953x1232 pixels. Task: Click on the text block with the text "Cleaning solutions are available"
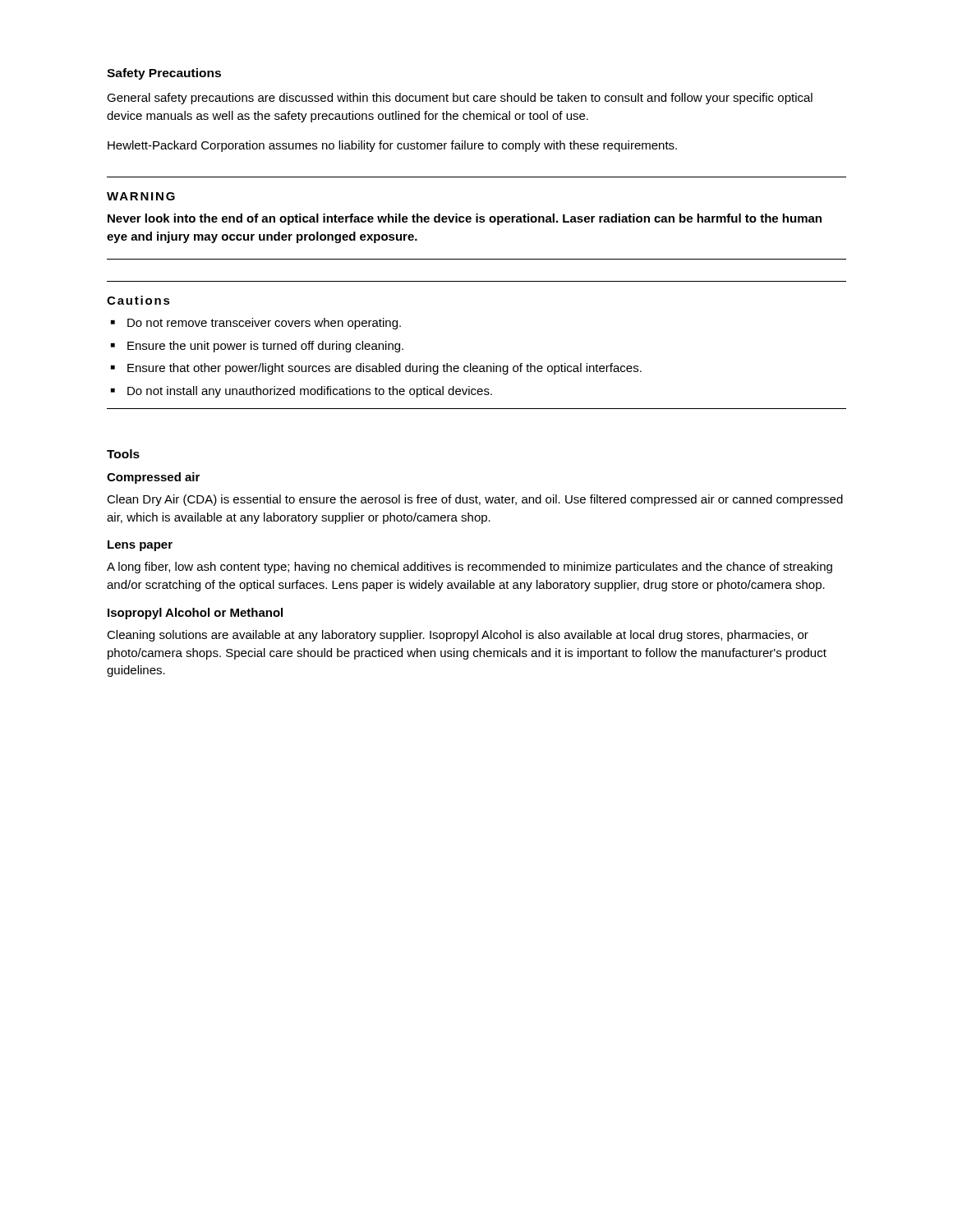(x=476, y=652)
